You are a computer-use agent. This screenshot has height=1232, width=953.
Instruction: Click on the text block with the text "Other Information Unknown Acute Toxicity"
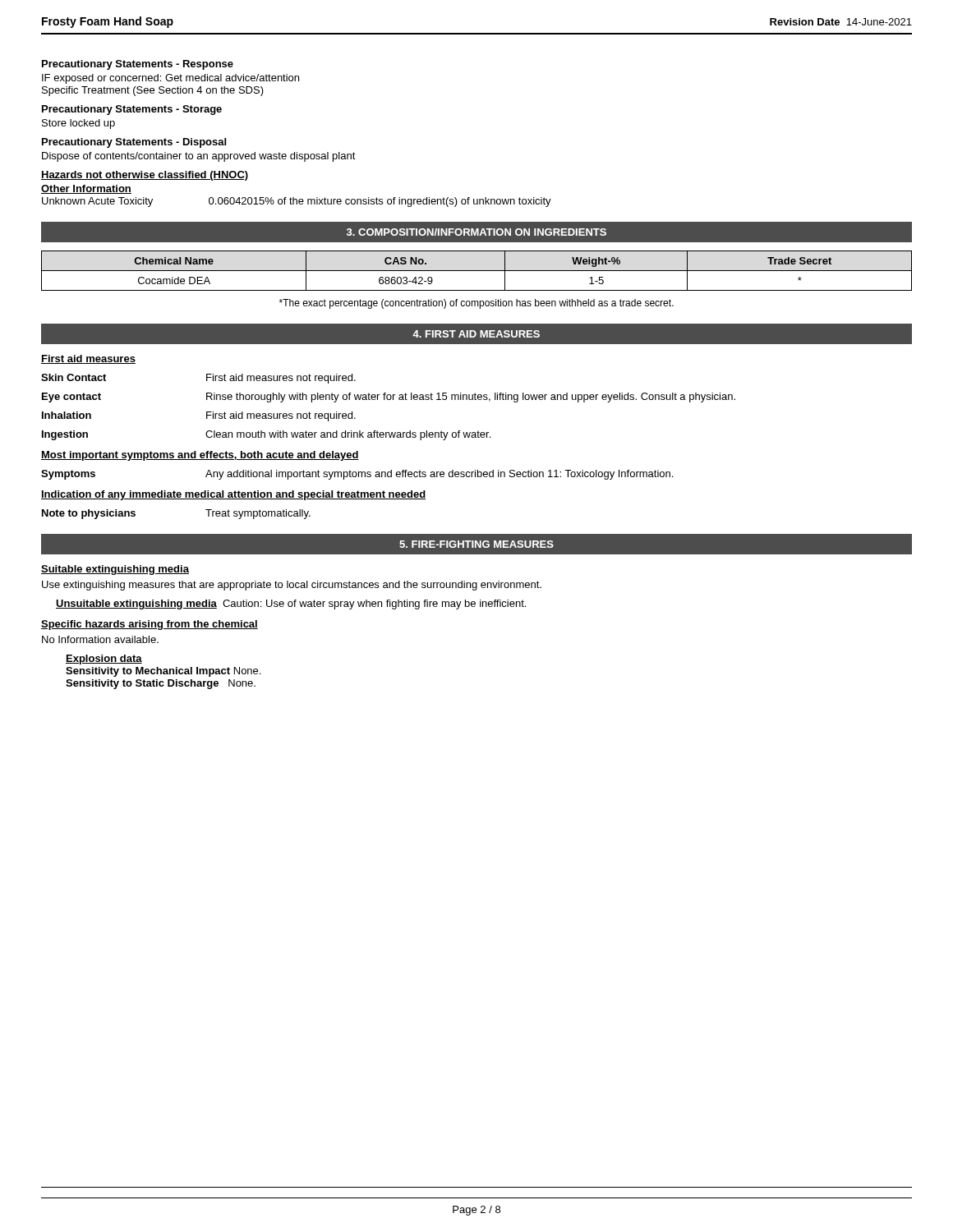296,195
